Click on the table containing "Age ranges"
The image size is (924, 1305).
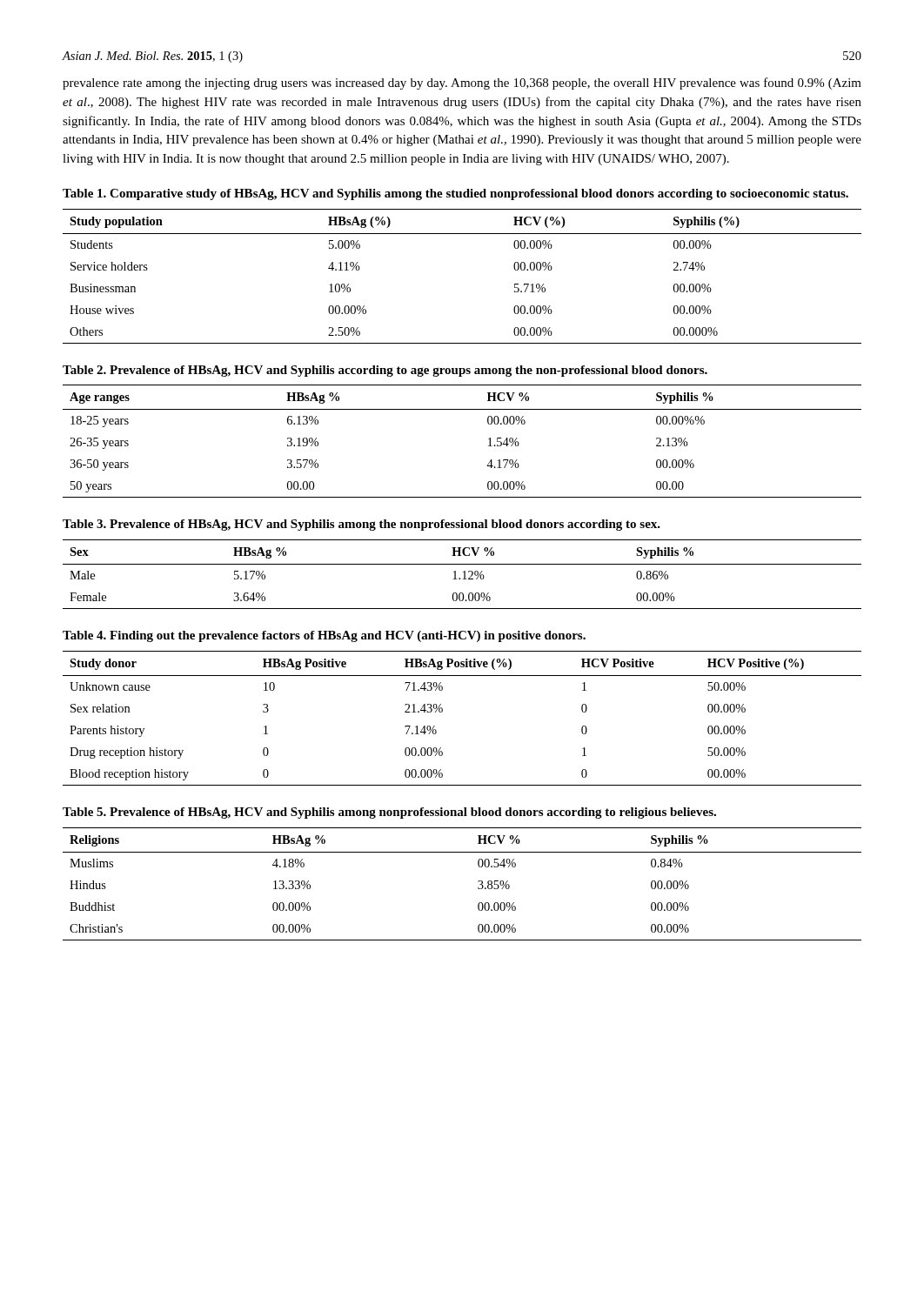462,441
